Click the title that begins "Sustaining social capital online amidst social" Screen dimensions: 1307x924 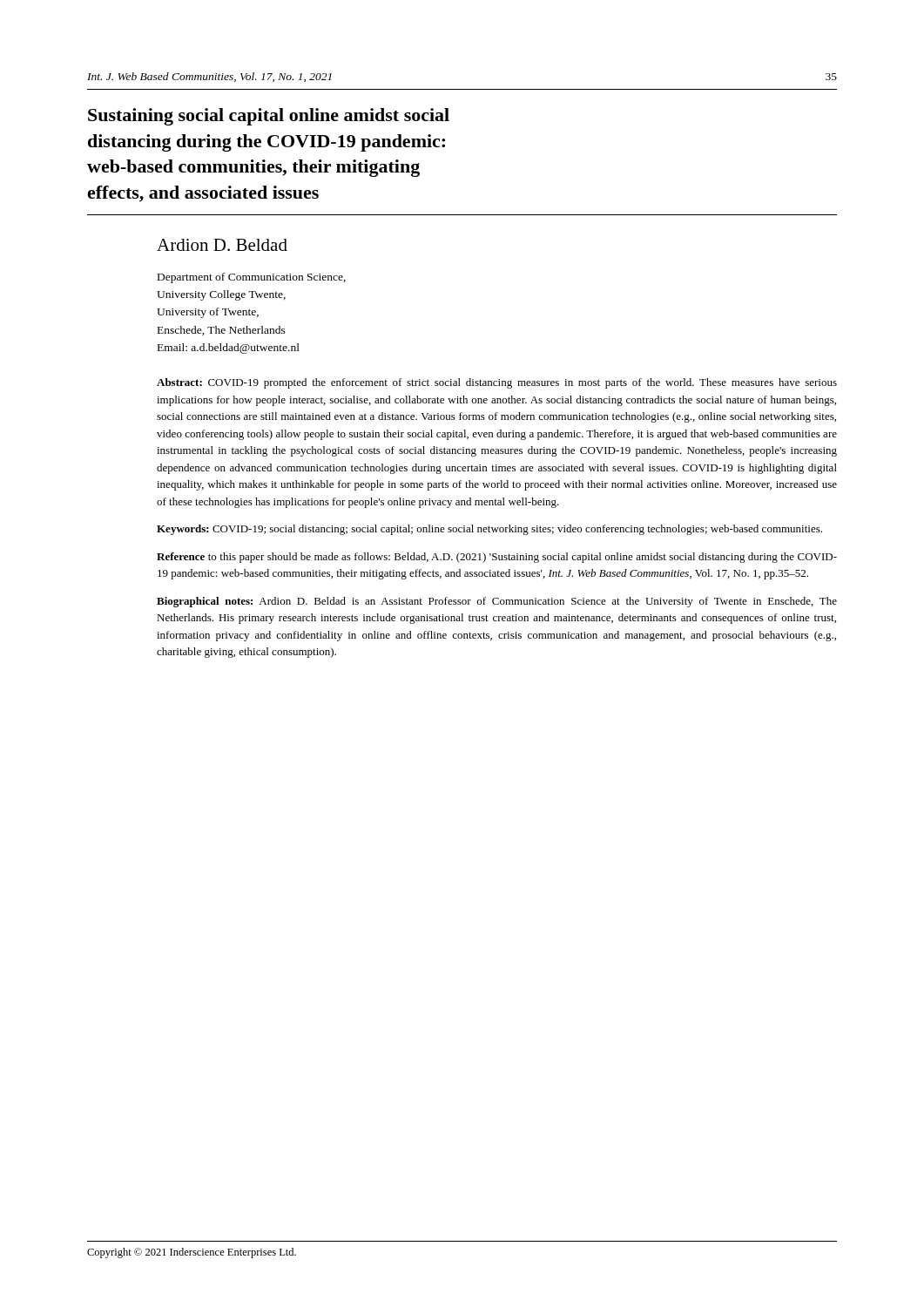tap(269, 117)
